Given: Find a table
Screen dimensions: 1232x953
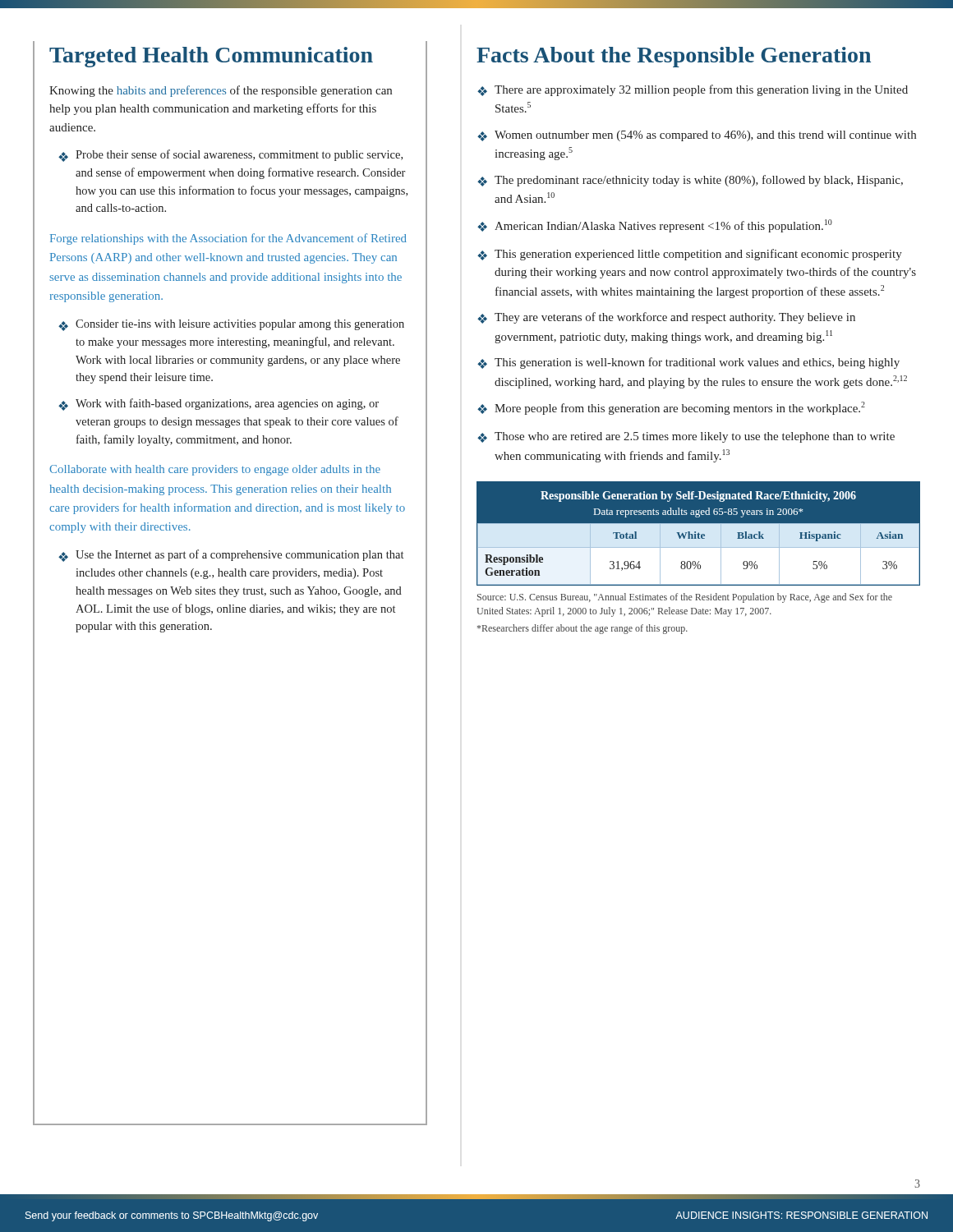Looking at the screenshot, I should (698, 559).
